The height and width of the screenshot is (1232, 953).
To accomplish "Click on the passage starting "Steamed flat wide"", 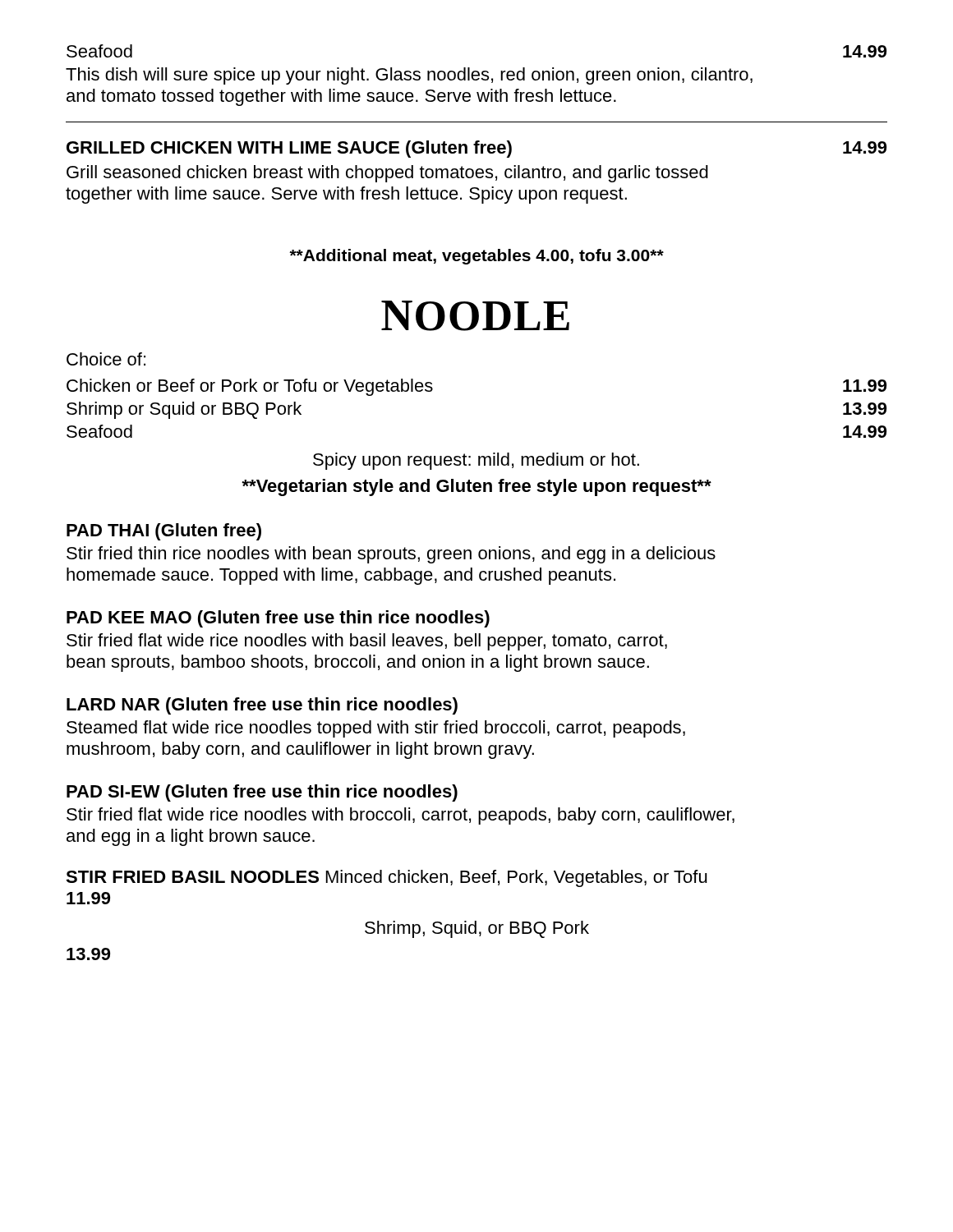I will [376, 738].
